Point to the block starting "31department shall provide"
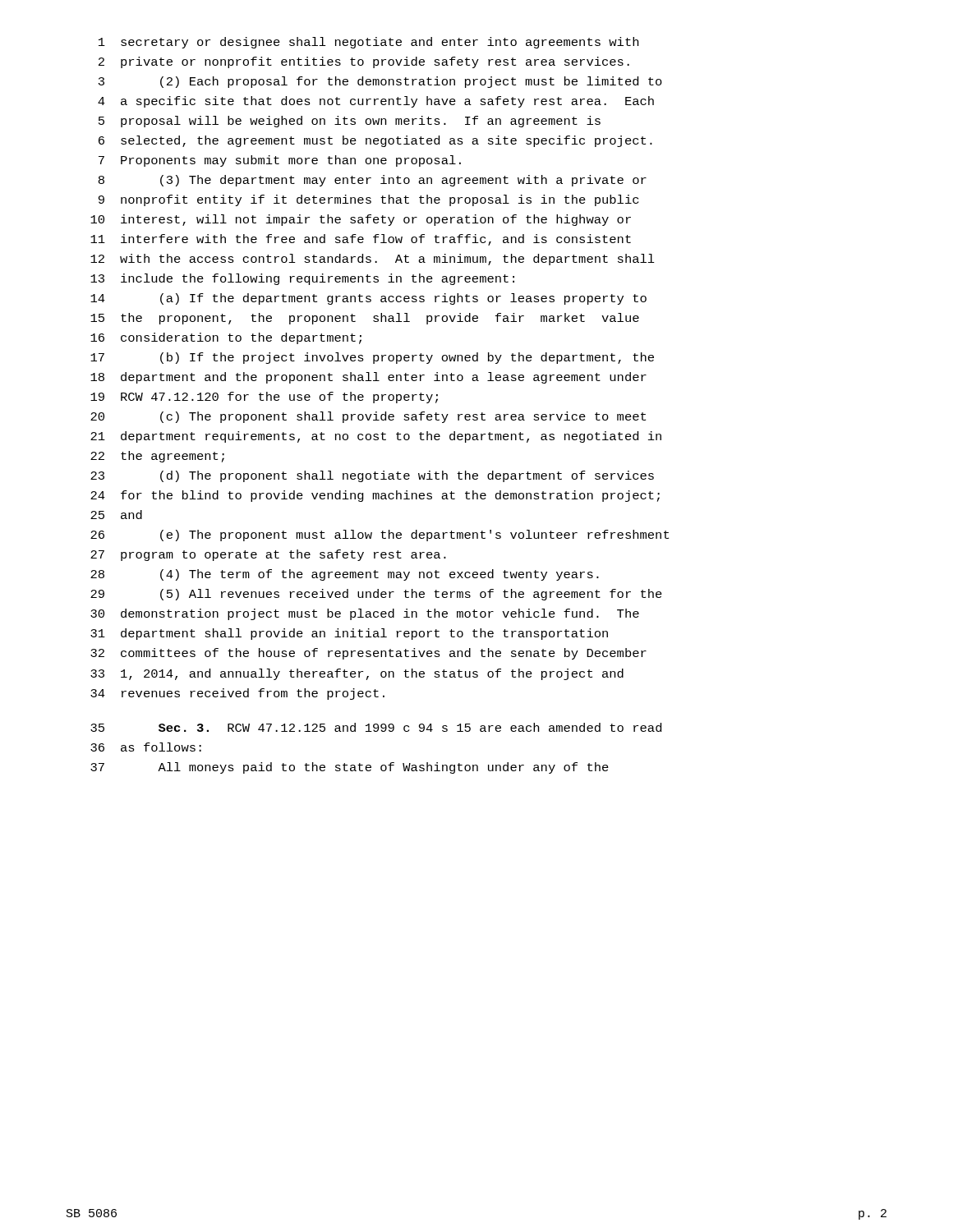This screenshot has width=953, height=1232. pos(476,634)
